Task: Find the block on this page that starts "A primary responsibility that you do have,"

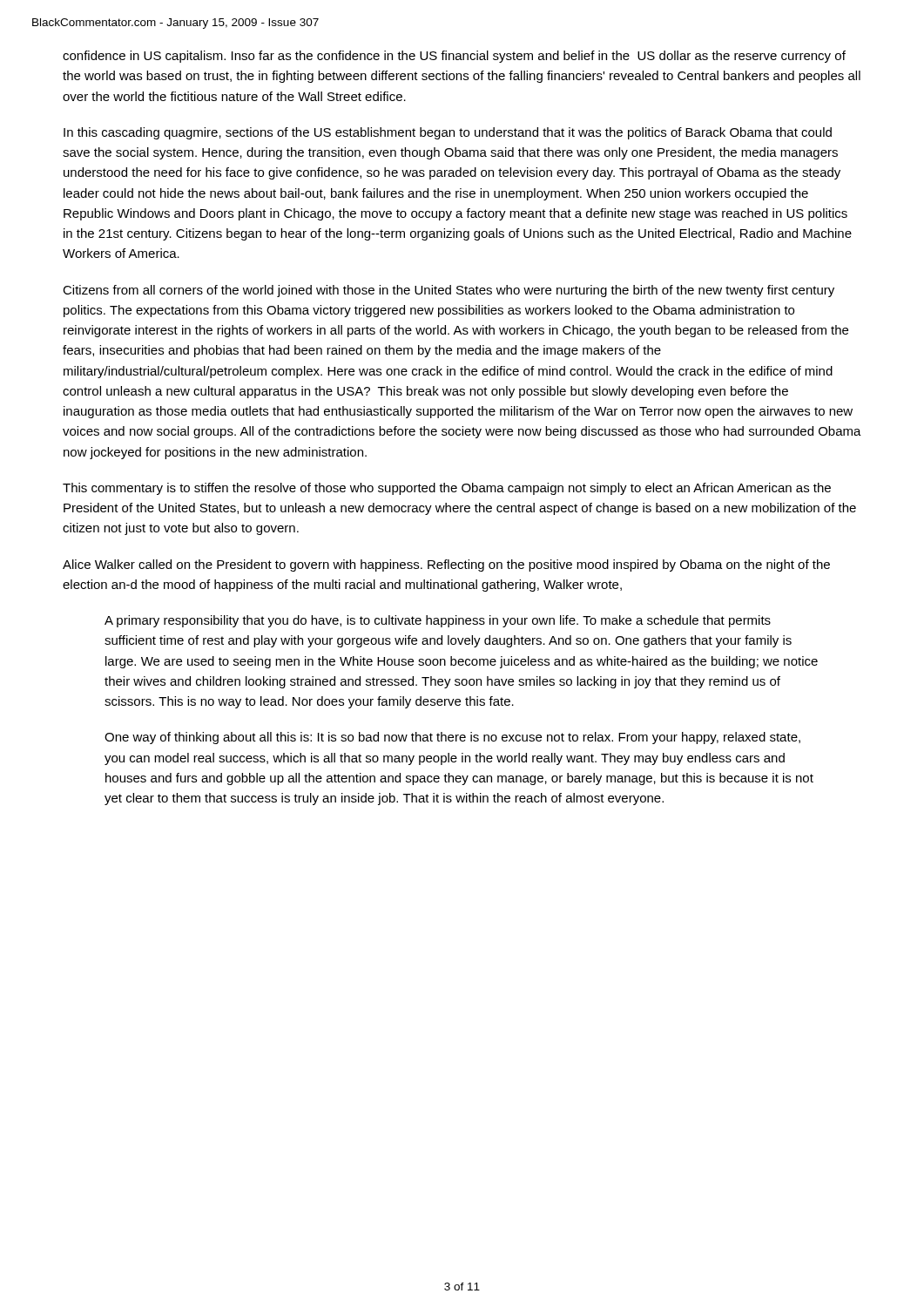Action: pos(461,660)
